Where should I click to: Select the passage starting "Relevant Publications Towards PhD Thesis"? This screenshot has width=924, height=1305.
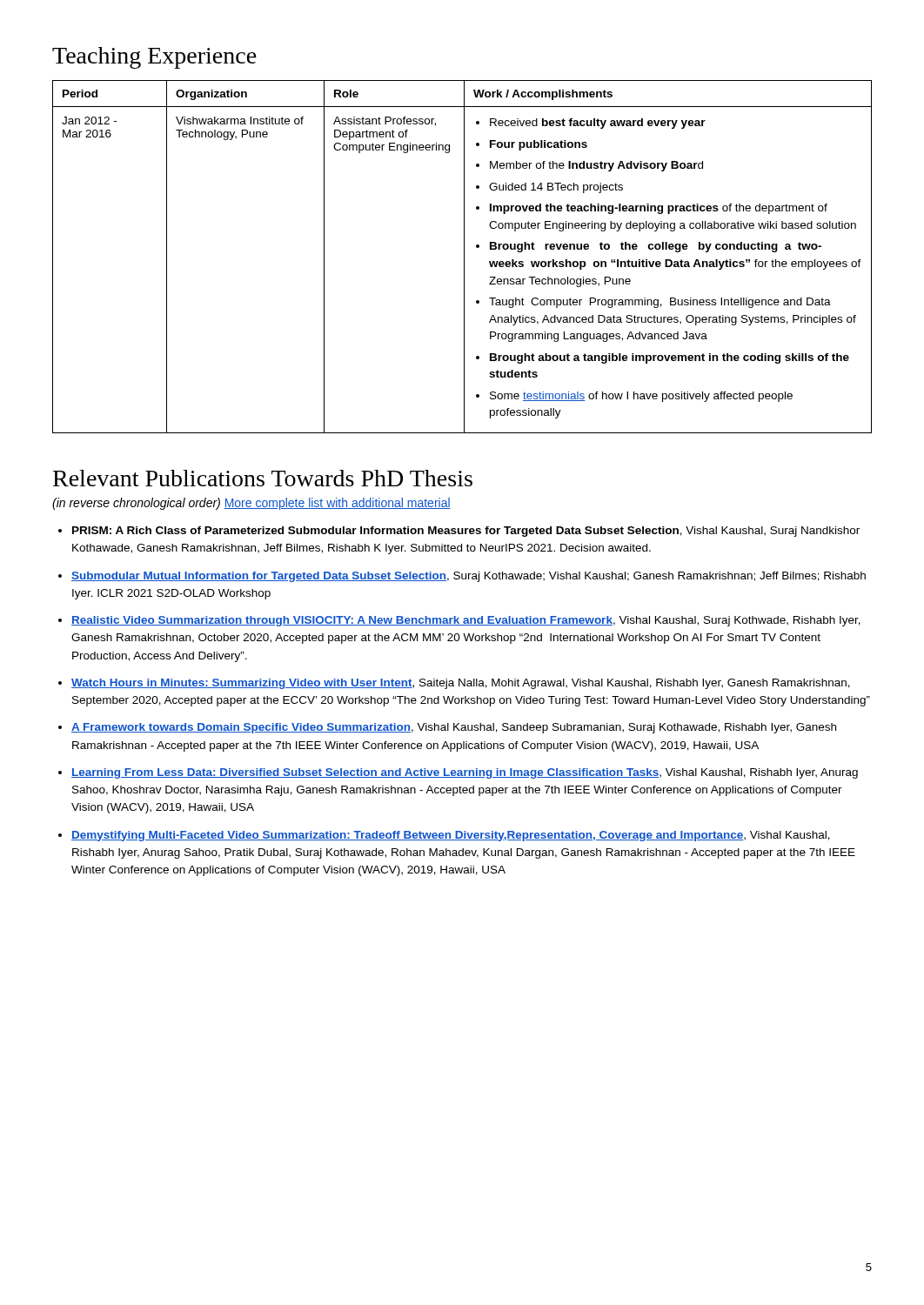(462, 478)
